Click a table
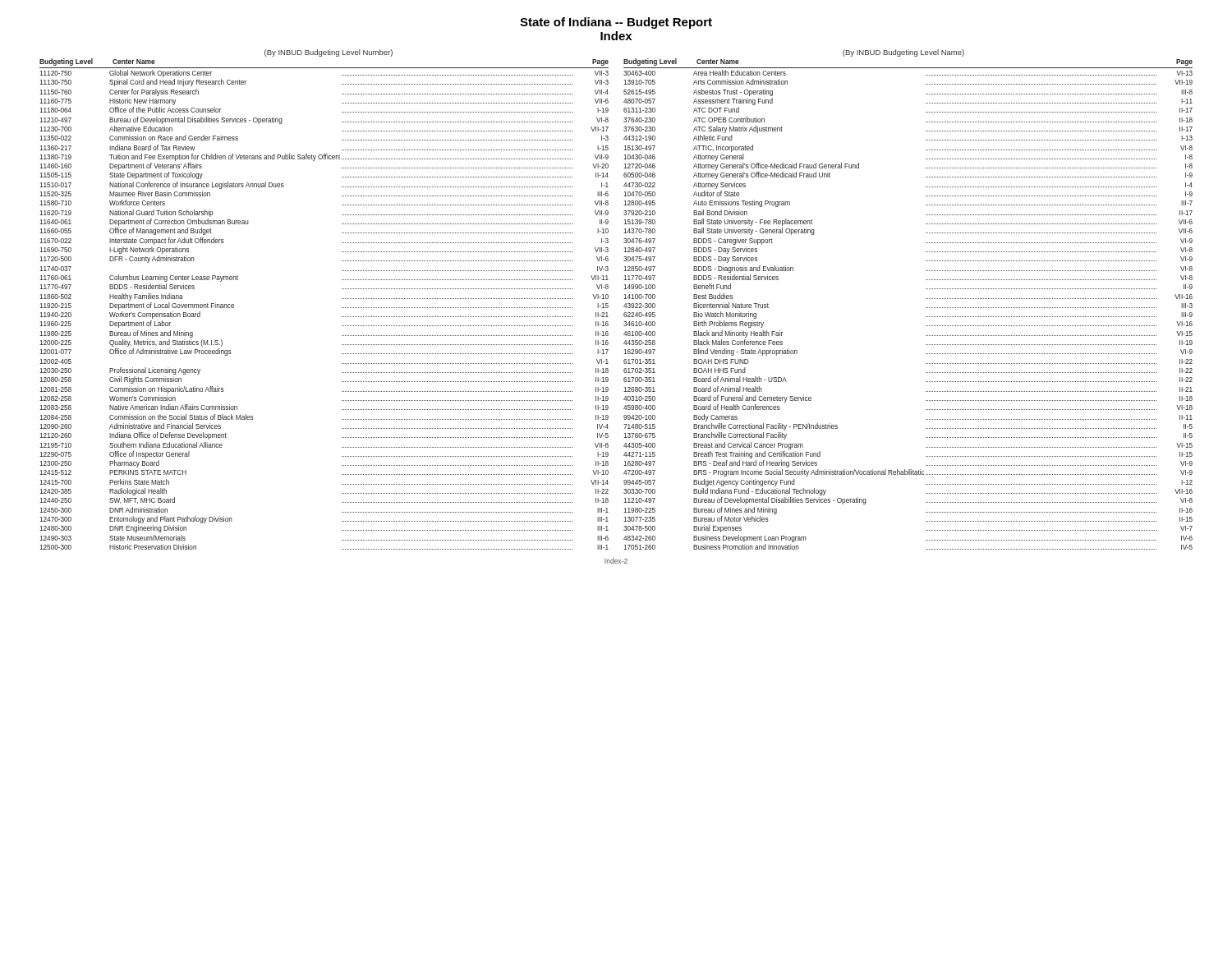Screen dimensions: 953x1232 click(x=616, y=305)
